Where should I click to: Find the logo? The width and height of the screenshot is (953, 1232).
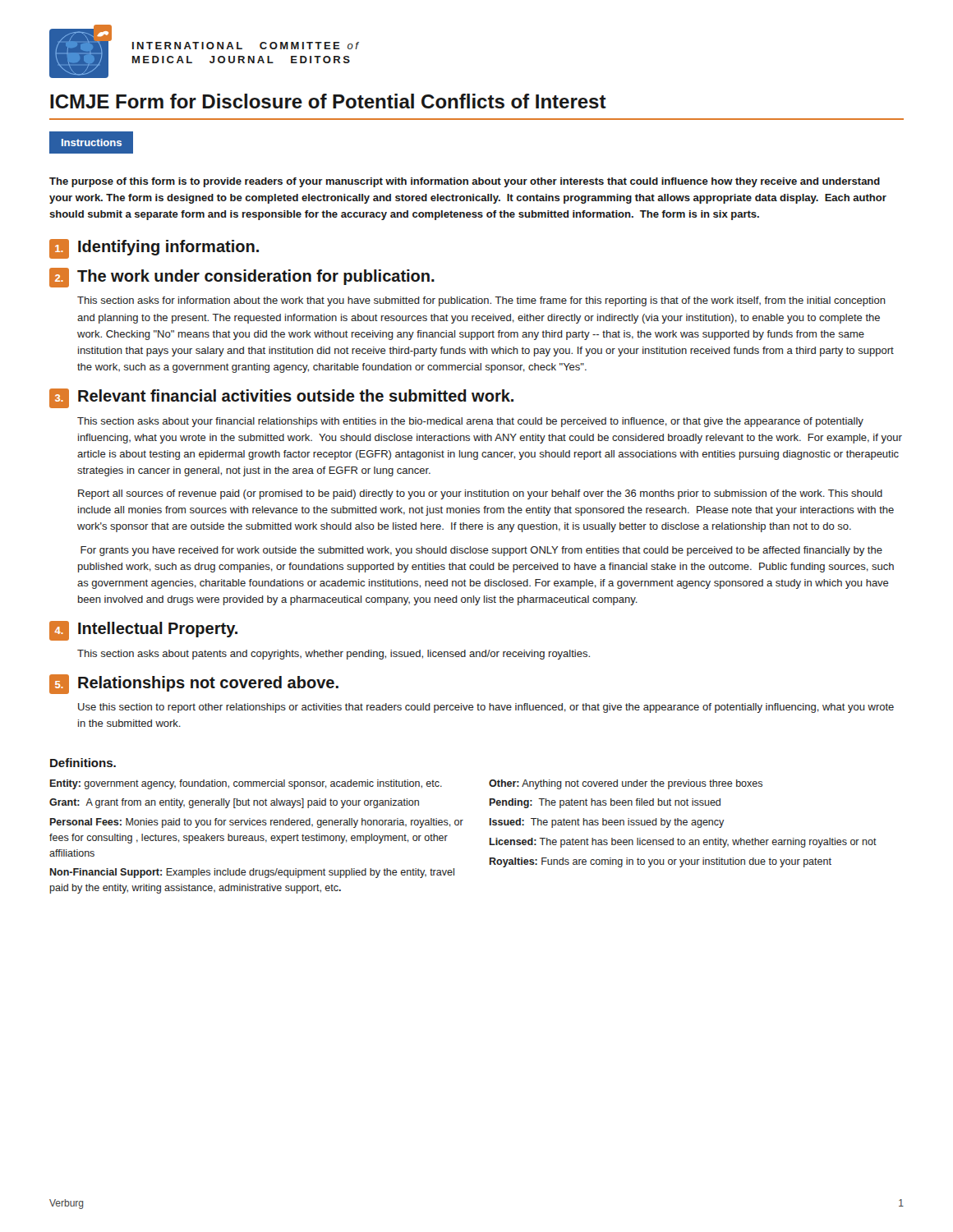pyautogui.click(x=476, y=53)
